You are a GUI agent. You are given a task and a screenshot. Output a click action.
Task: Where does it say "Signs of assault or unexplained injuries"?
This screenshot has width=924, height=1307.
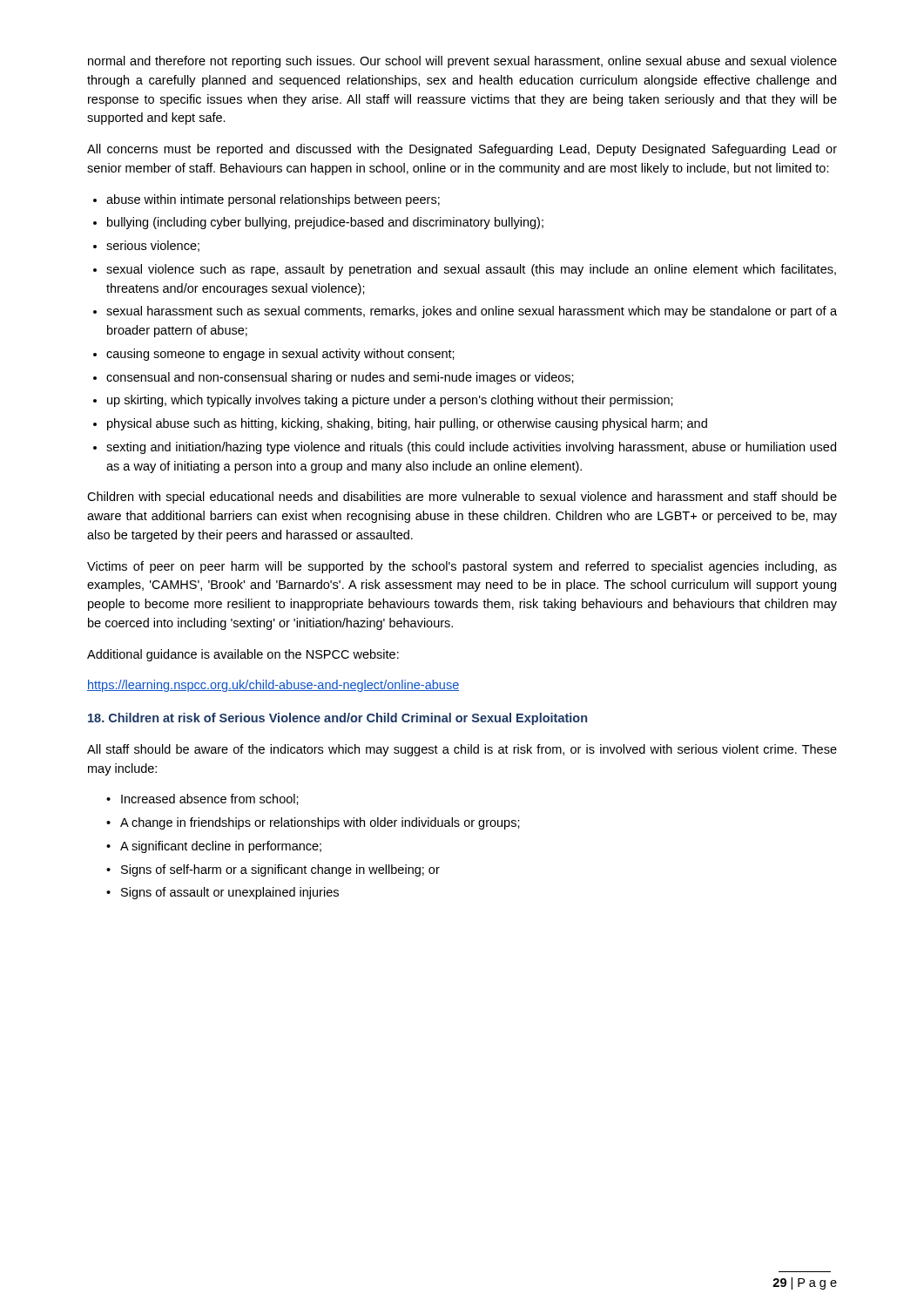(230, 892)
